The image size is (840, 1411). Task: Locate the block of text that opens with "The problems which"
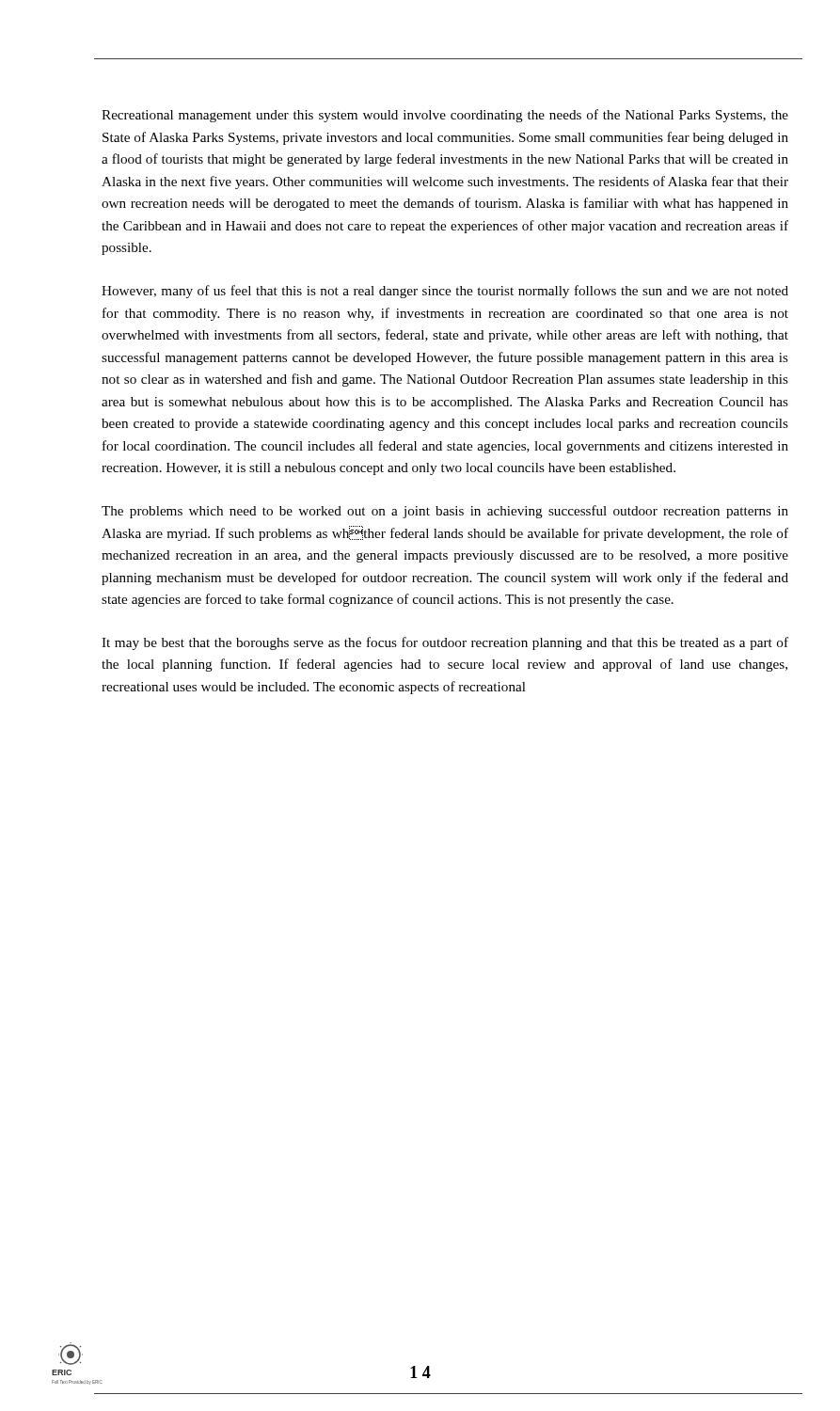pos(445,555)
